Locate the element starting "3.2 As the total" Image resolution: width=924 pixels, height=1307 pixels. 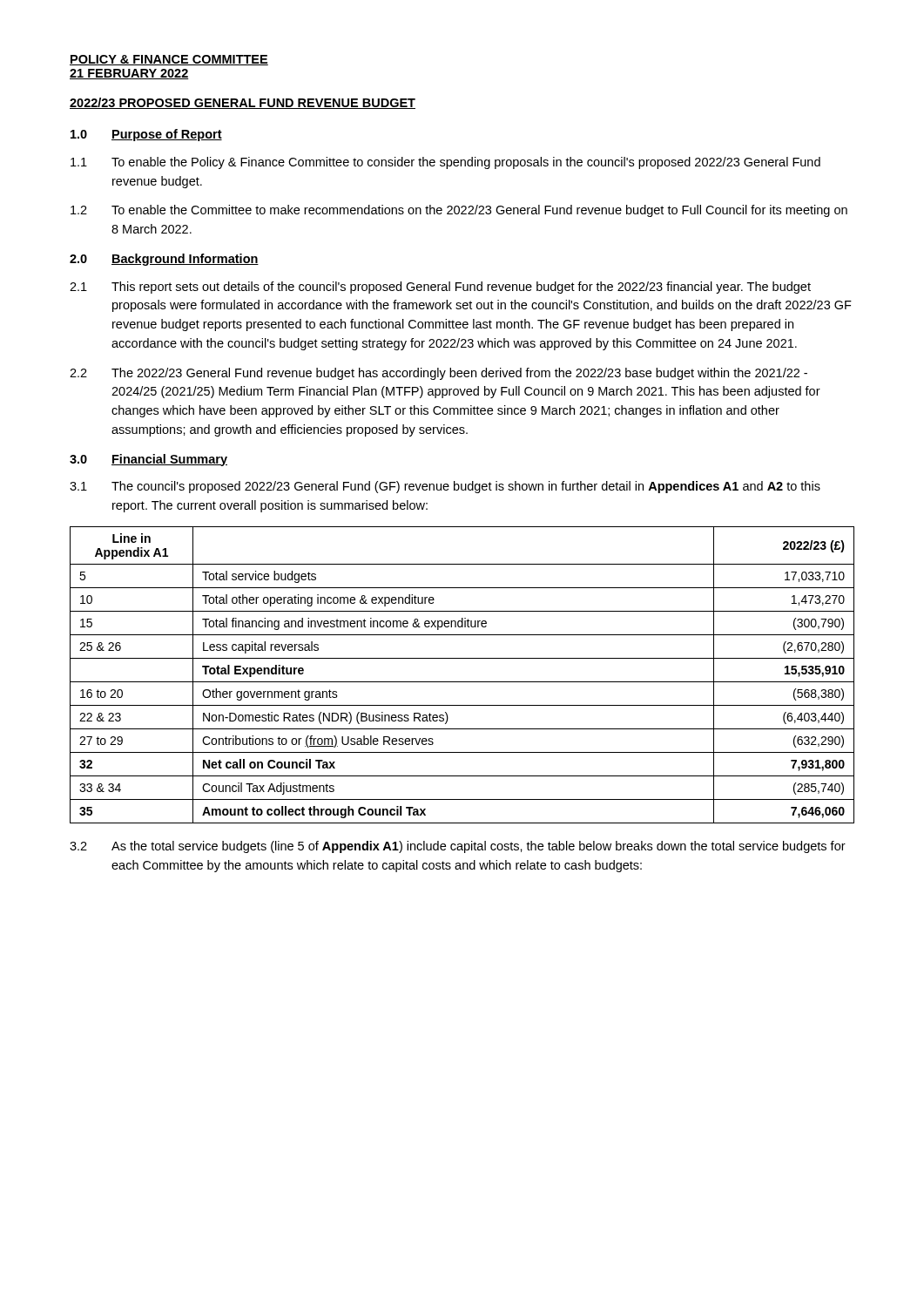[462, 856]
